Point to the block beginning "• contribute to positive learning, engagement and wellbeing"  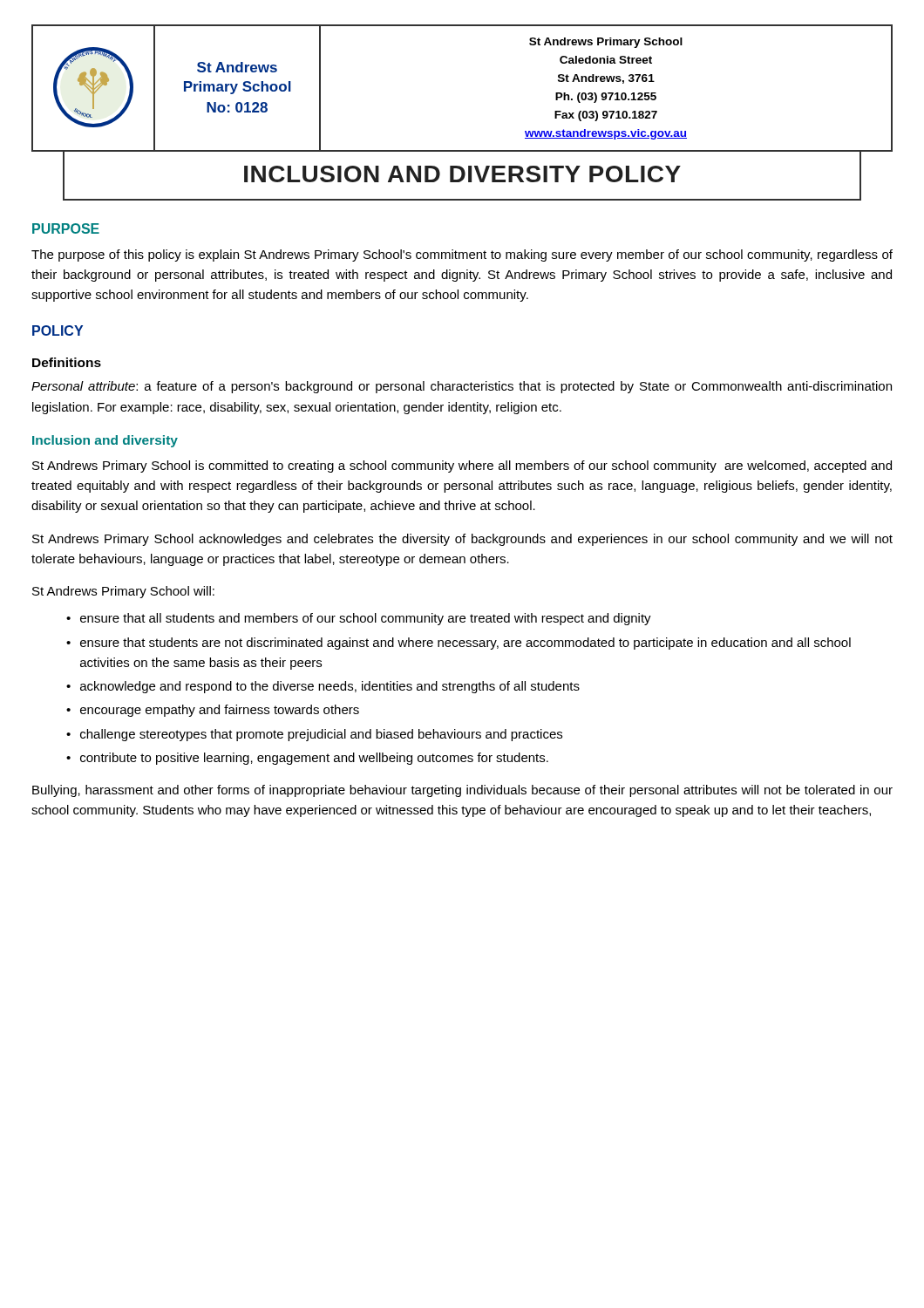click(479, 757)
